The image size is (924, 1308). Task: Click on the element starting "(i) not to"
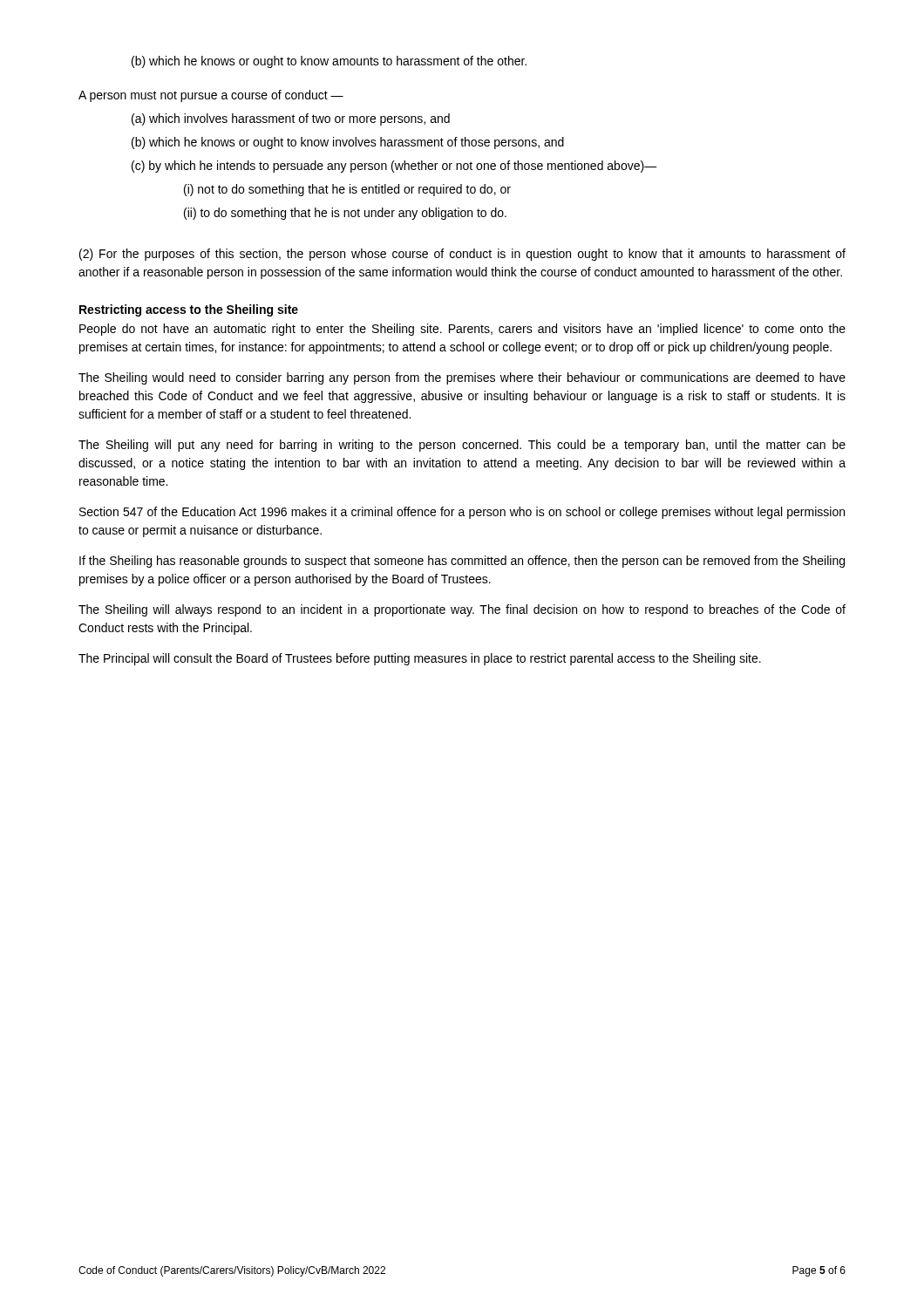(x=347, y=189)
